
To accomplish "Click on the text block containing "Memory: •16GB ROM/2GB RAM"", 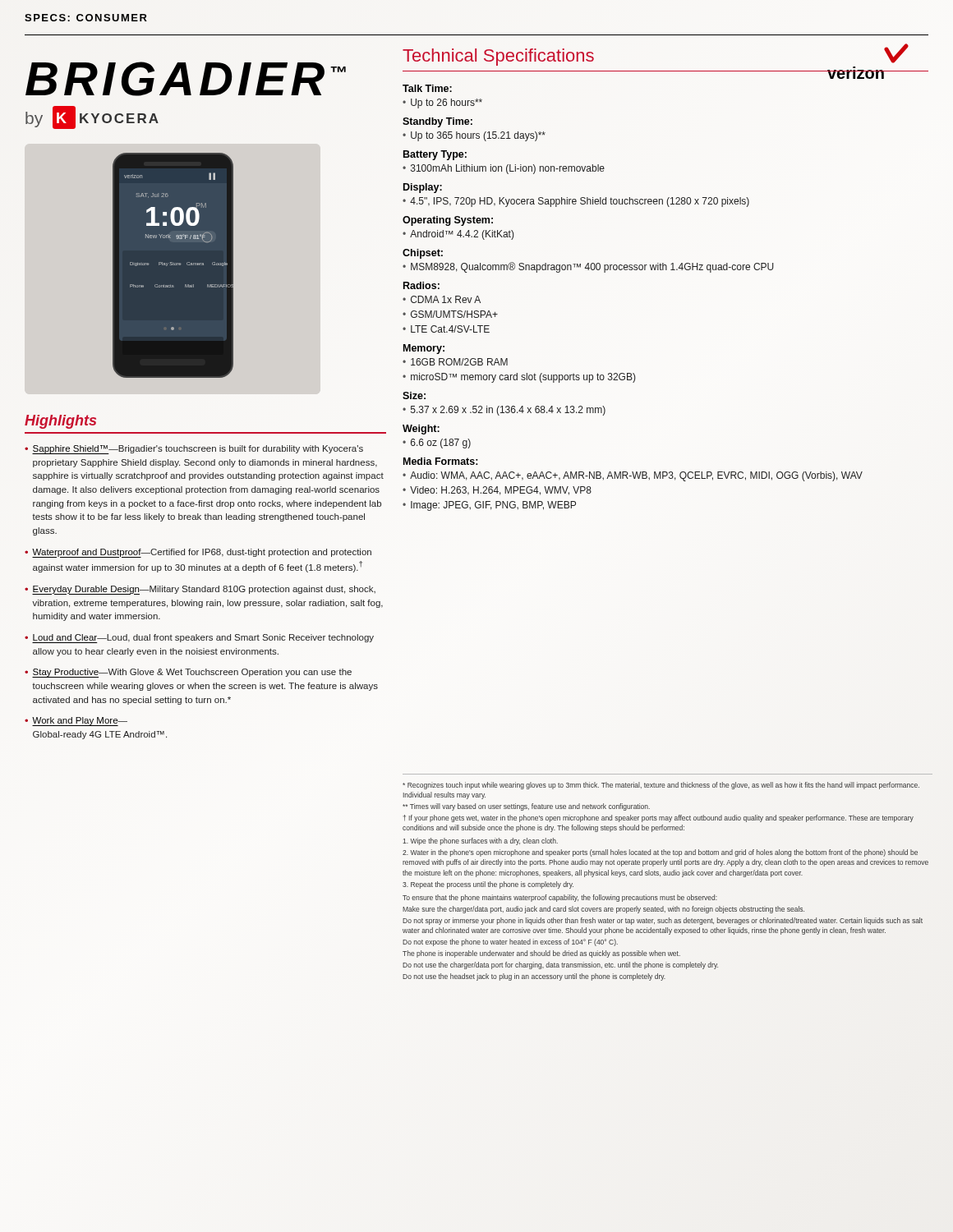I will click(x=424, y=349).
